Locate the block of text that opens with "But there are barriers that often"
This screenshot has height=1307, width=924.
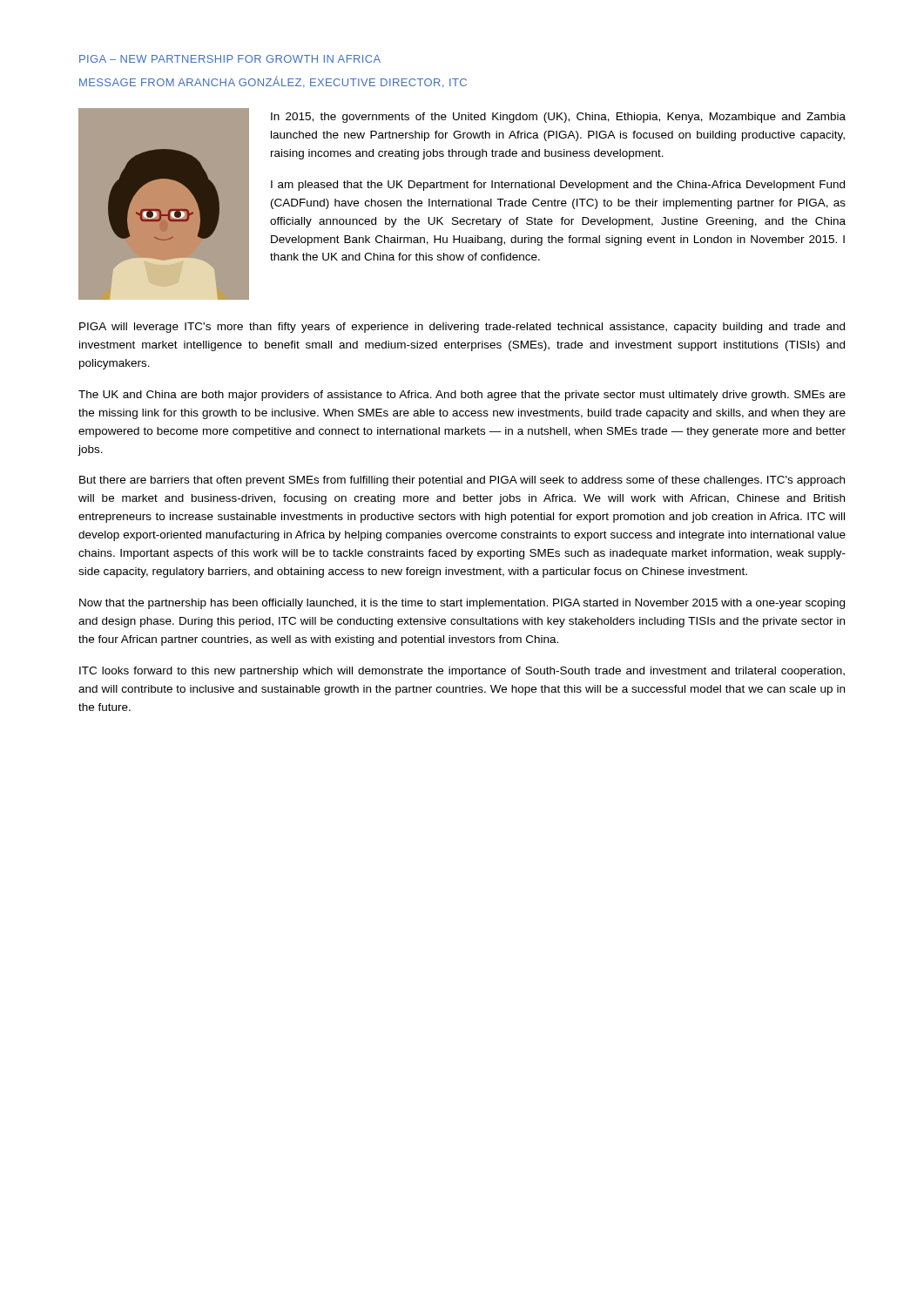coord(462,526)
